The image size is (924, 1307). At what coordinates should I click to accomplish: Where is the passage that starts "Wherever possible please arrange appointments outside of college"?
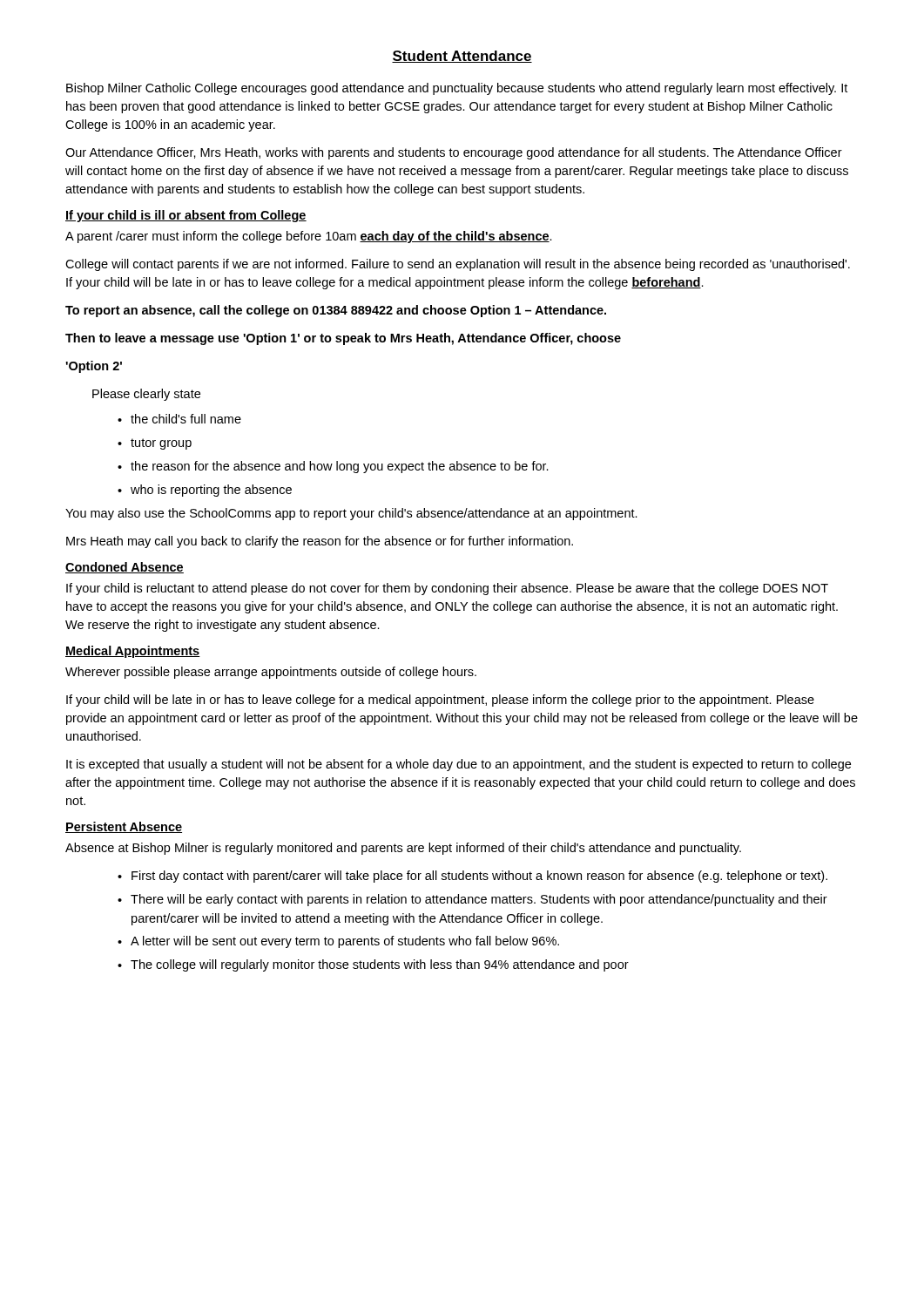click(271, 672)
